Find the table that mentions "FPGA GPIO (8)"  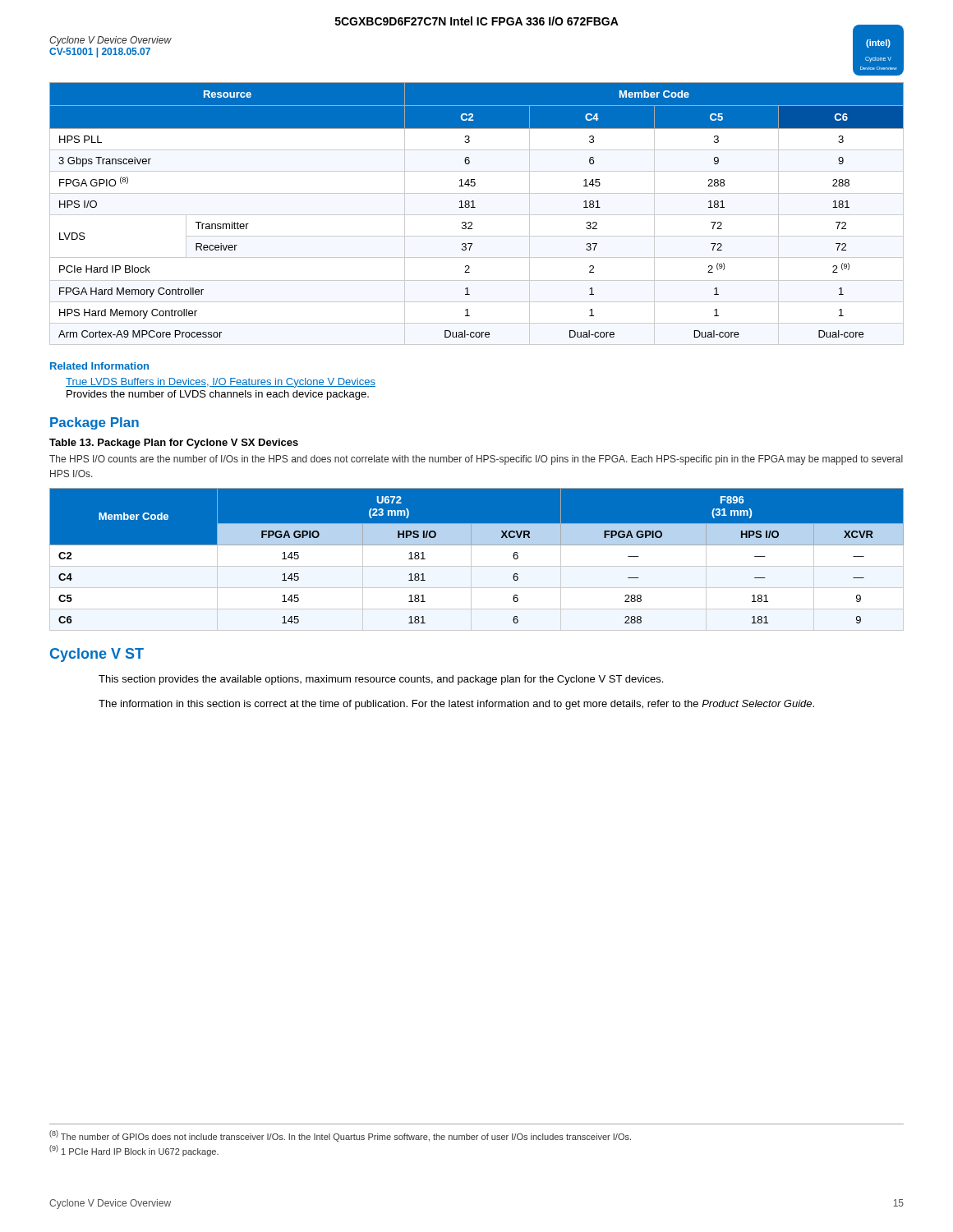[x=476, y=213]
